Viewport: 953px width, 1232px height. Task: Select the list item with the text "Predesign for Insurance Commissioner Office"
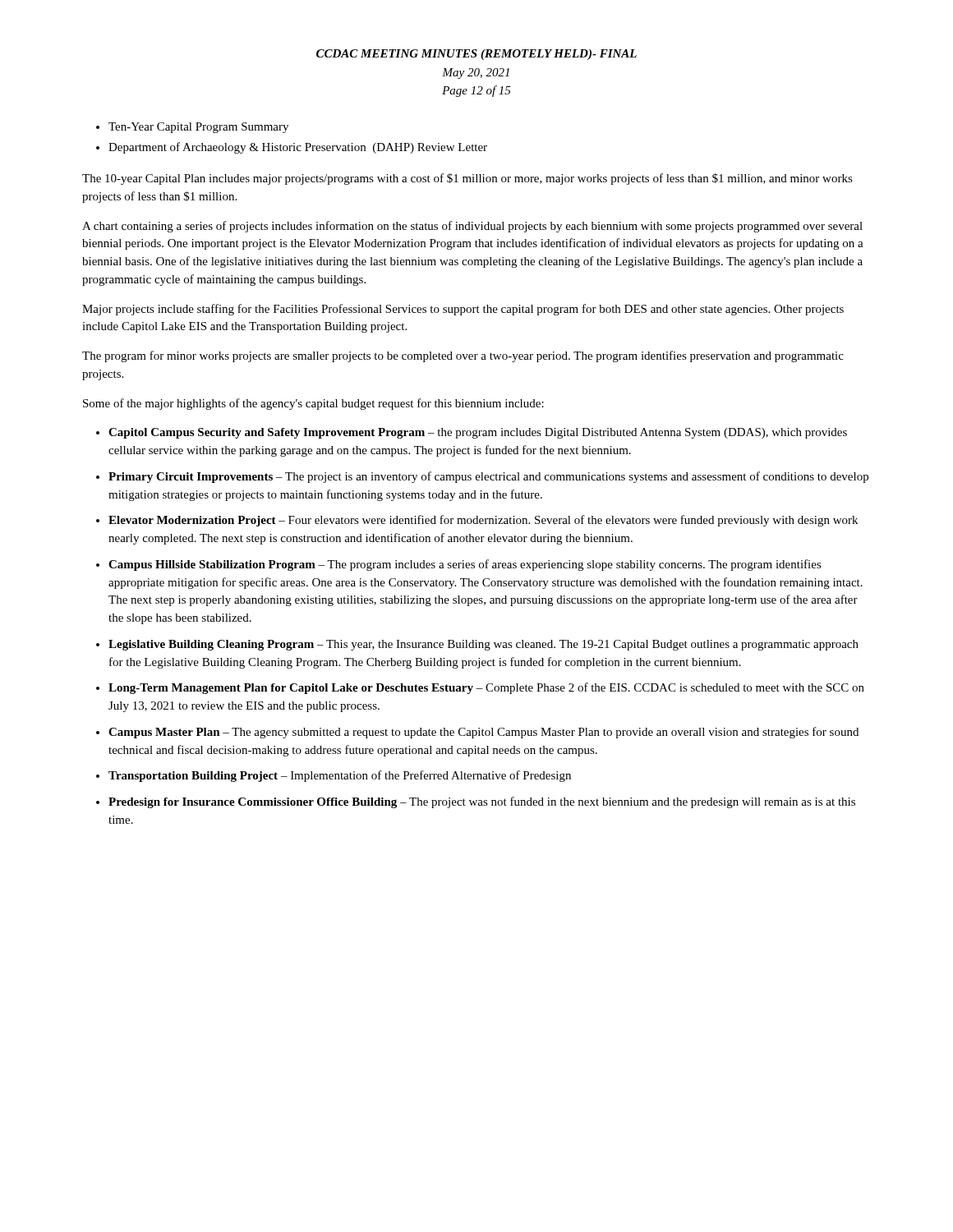(482, 811)
